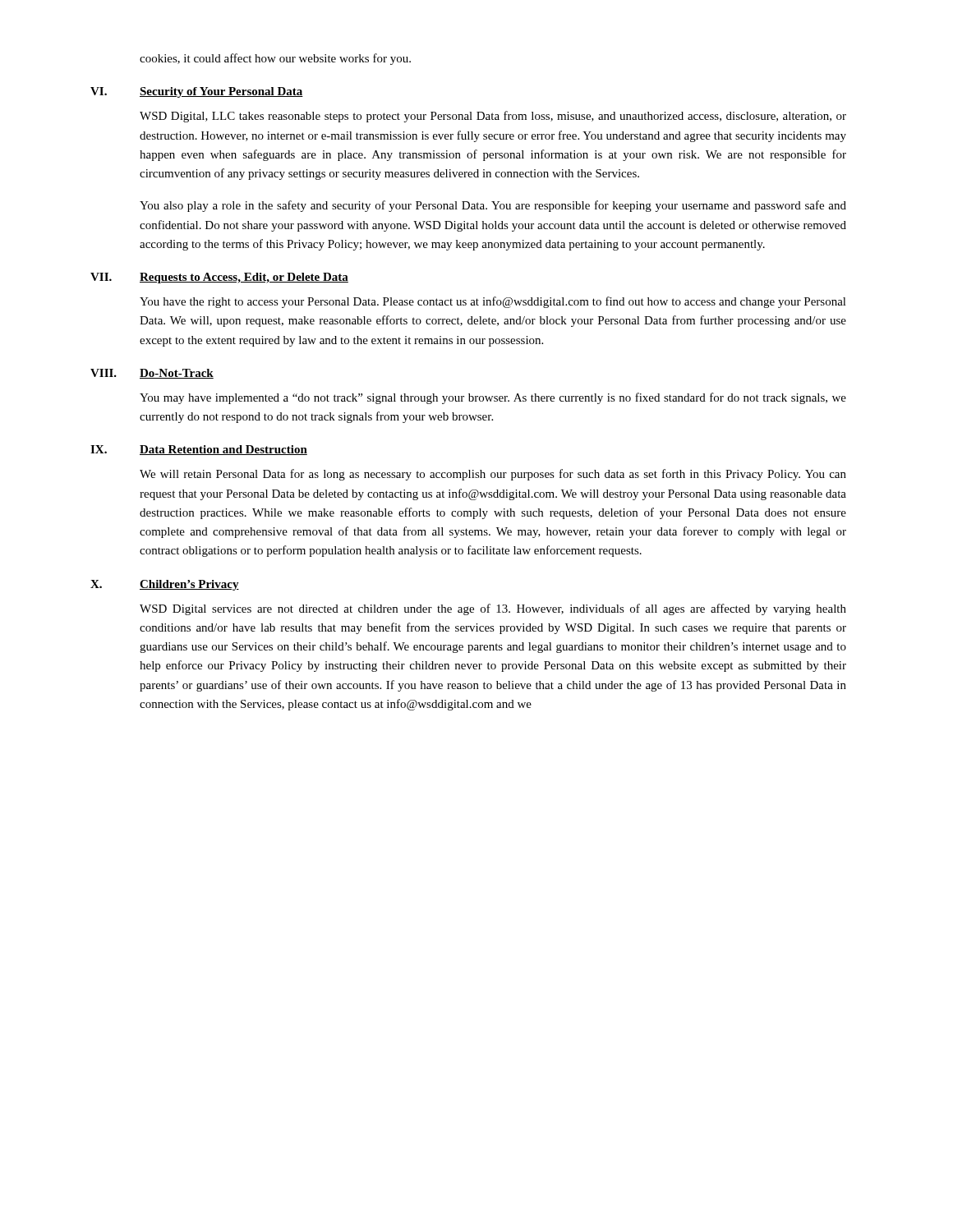Click on the section header that reads "VII. Requests to"
This screenshot has height=1232, width=953.
[x=219, y=277]
